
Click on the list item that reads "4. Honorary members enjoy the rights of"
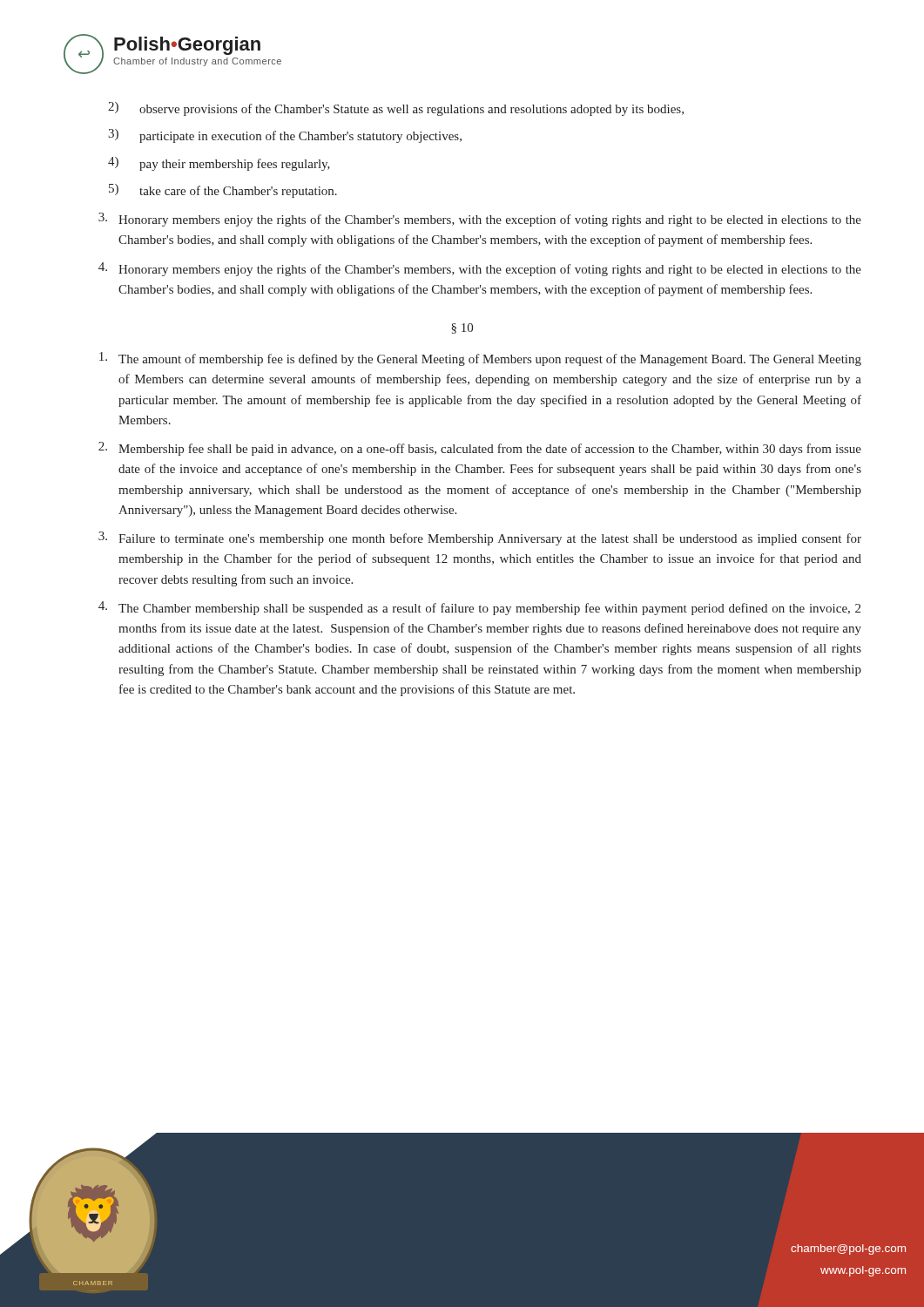462,279
